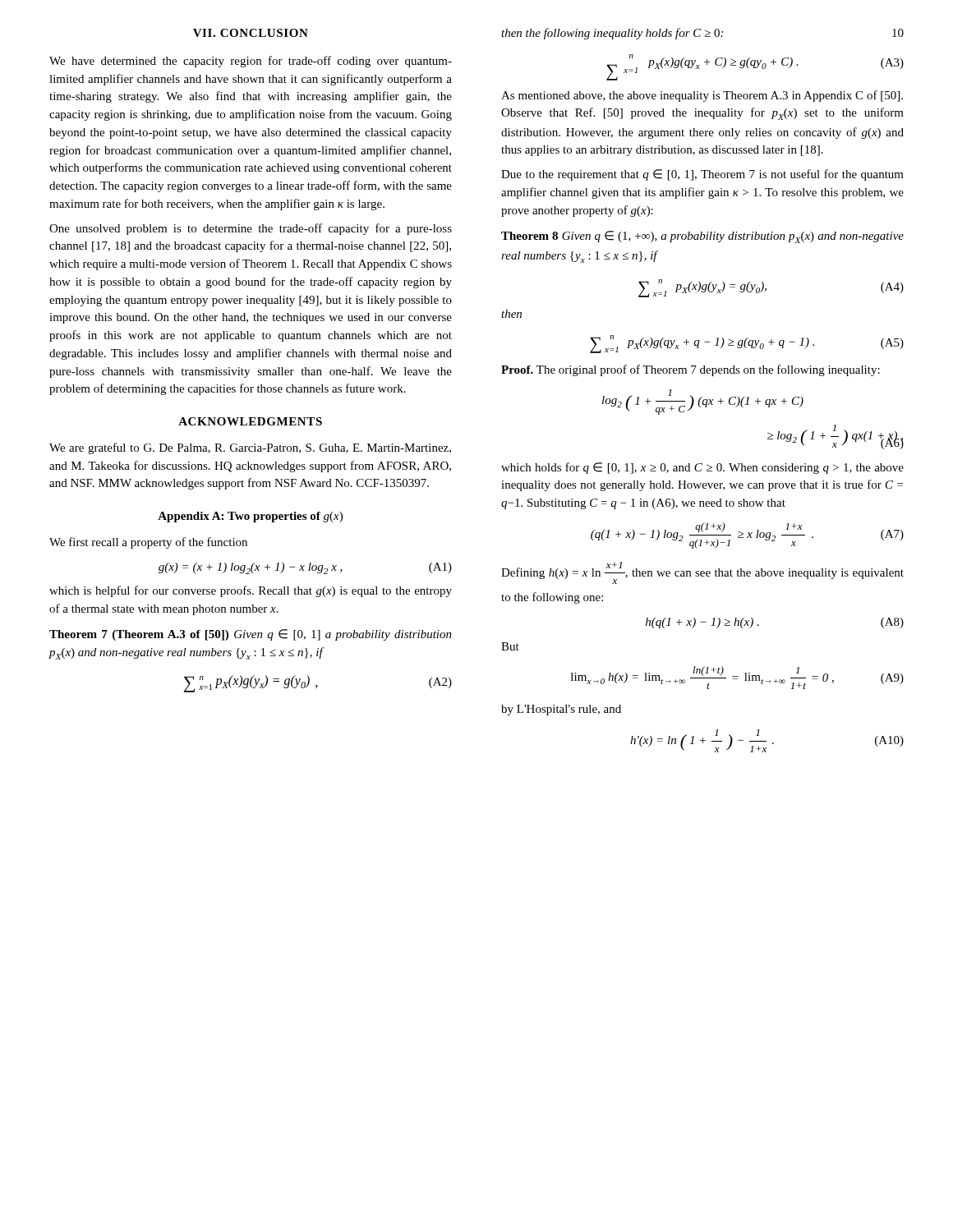Point to the element starting "Appendix A: Two properties of g(x)"
The width and height of the screenshot is (953, 1232).
251,516
